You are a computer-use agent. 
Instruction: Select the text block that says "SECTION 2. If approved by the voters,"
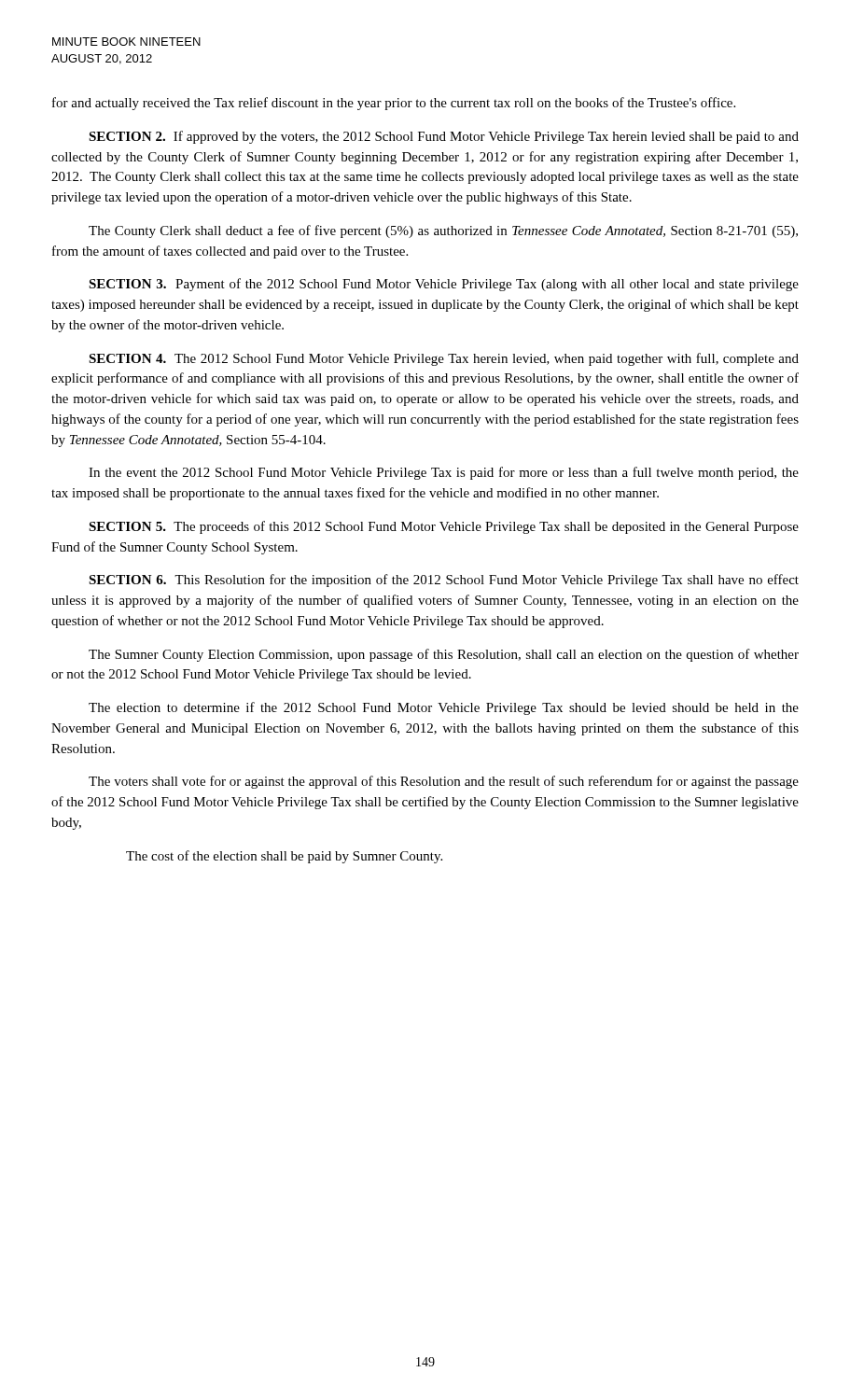pyautogui.click(x=425, y=166)
